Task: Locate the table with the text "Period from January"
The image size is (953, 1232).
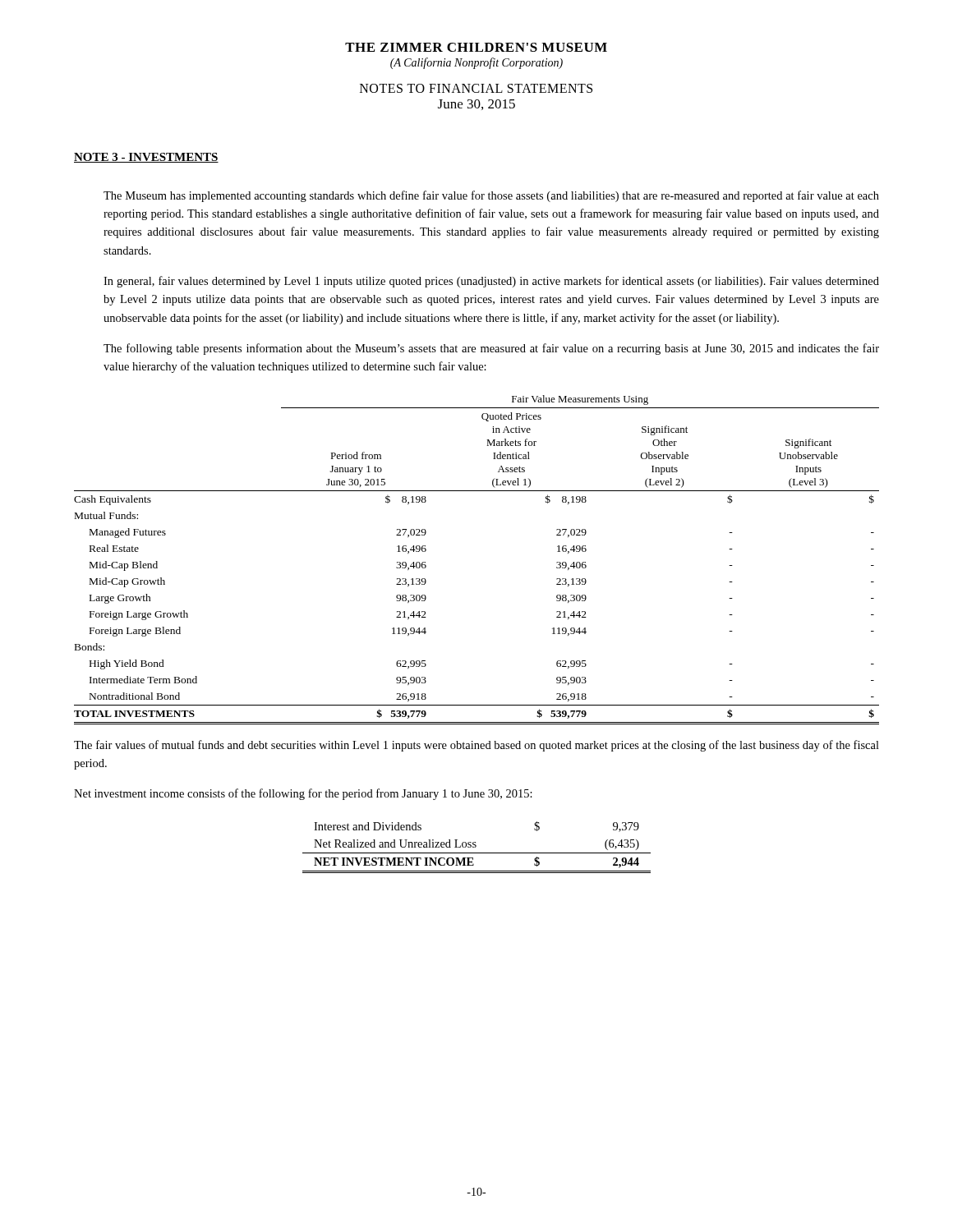Action: click(476, 557)
